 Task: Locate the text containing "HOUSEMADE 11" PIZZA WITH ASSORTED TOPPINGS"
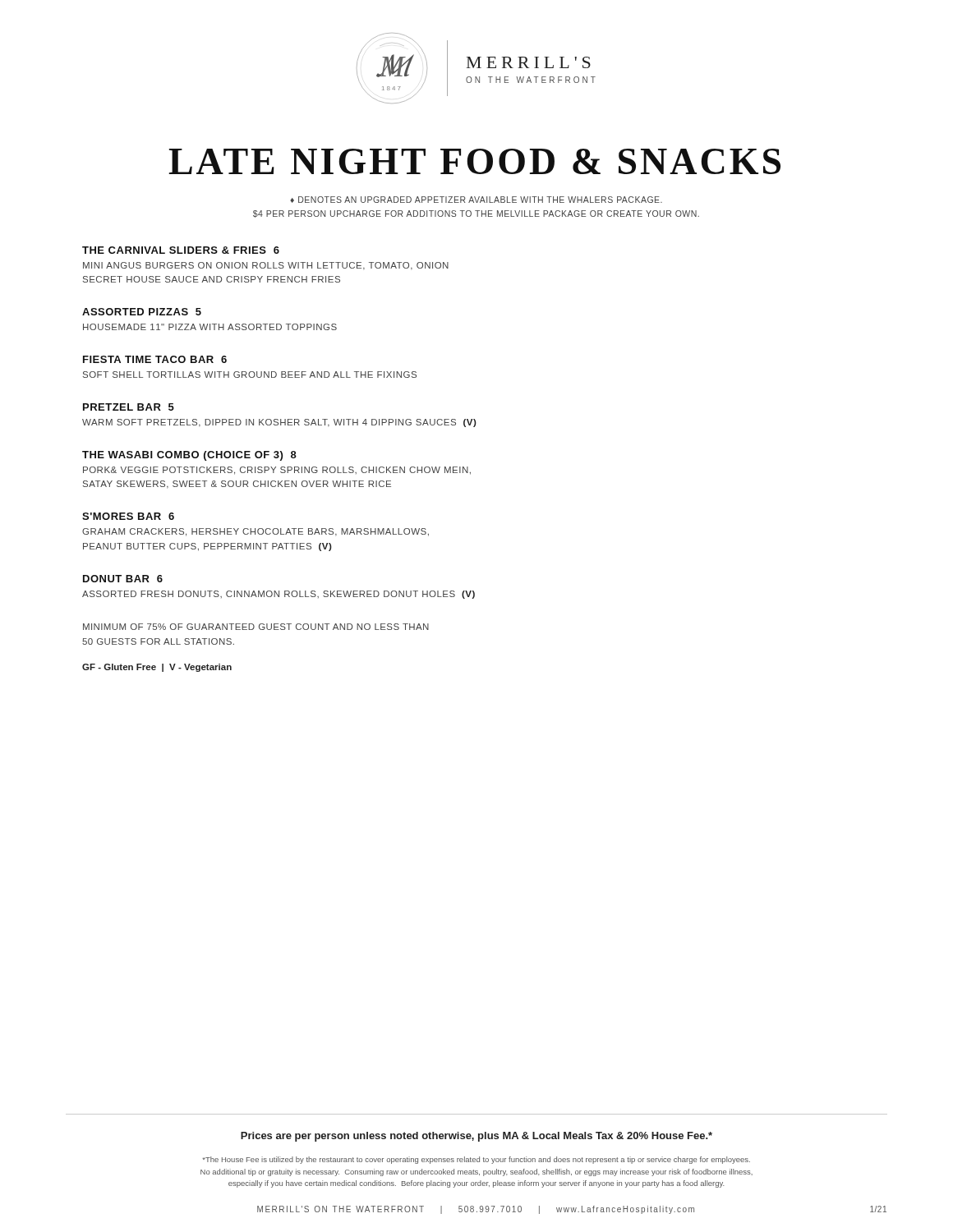pos(210,327)
